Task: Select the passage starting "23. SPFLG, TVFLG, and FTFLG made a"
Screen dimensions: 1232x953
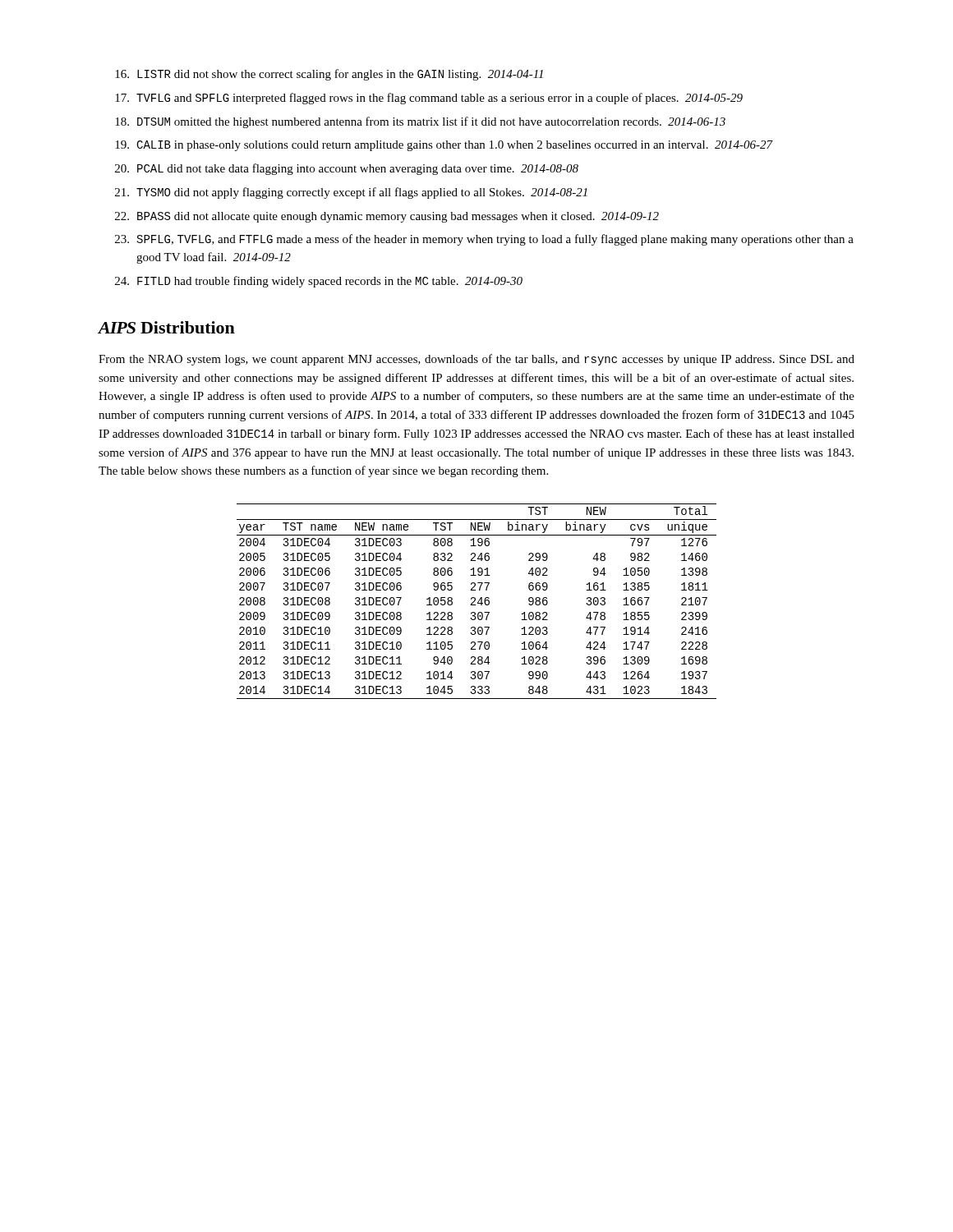Action: coord(476,249)
